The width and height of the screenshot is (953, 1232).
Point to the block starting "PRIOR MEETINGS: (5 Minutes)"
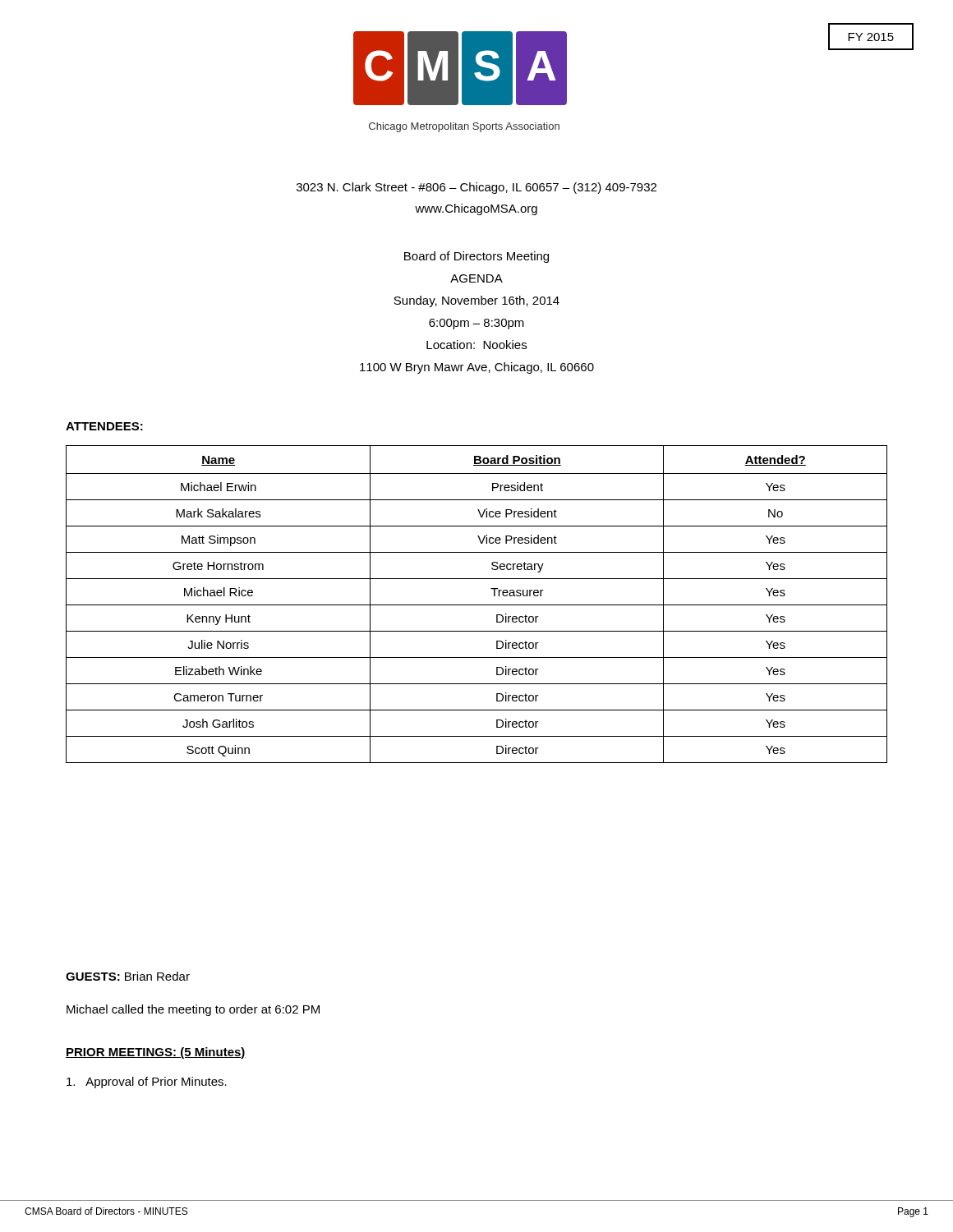pos(155,1052)
